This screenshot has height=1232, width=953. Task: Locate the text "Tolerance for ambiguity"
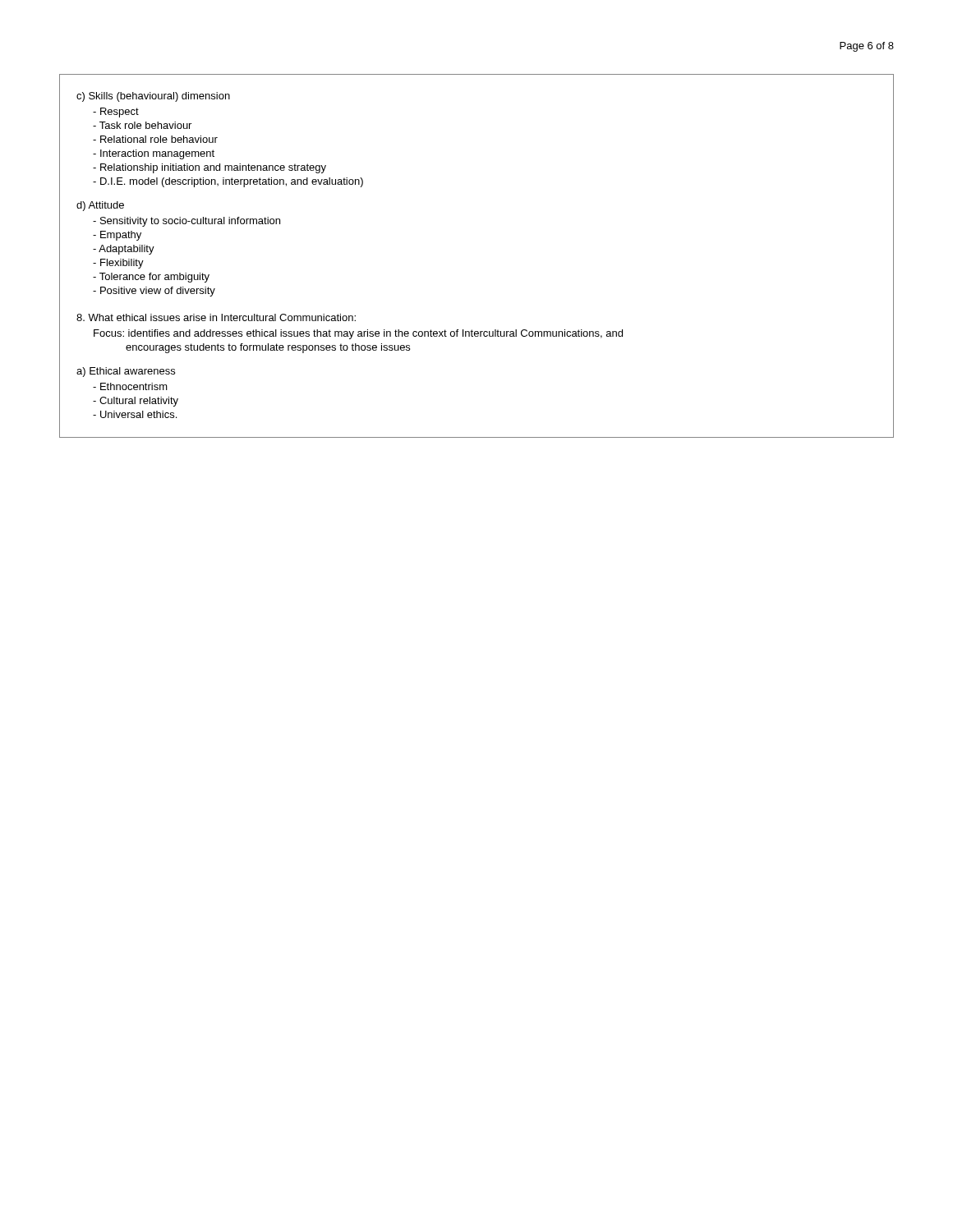pos(151,276)
